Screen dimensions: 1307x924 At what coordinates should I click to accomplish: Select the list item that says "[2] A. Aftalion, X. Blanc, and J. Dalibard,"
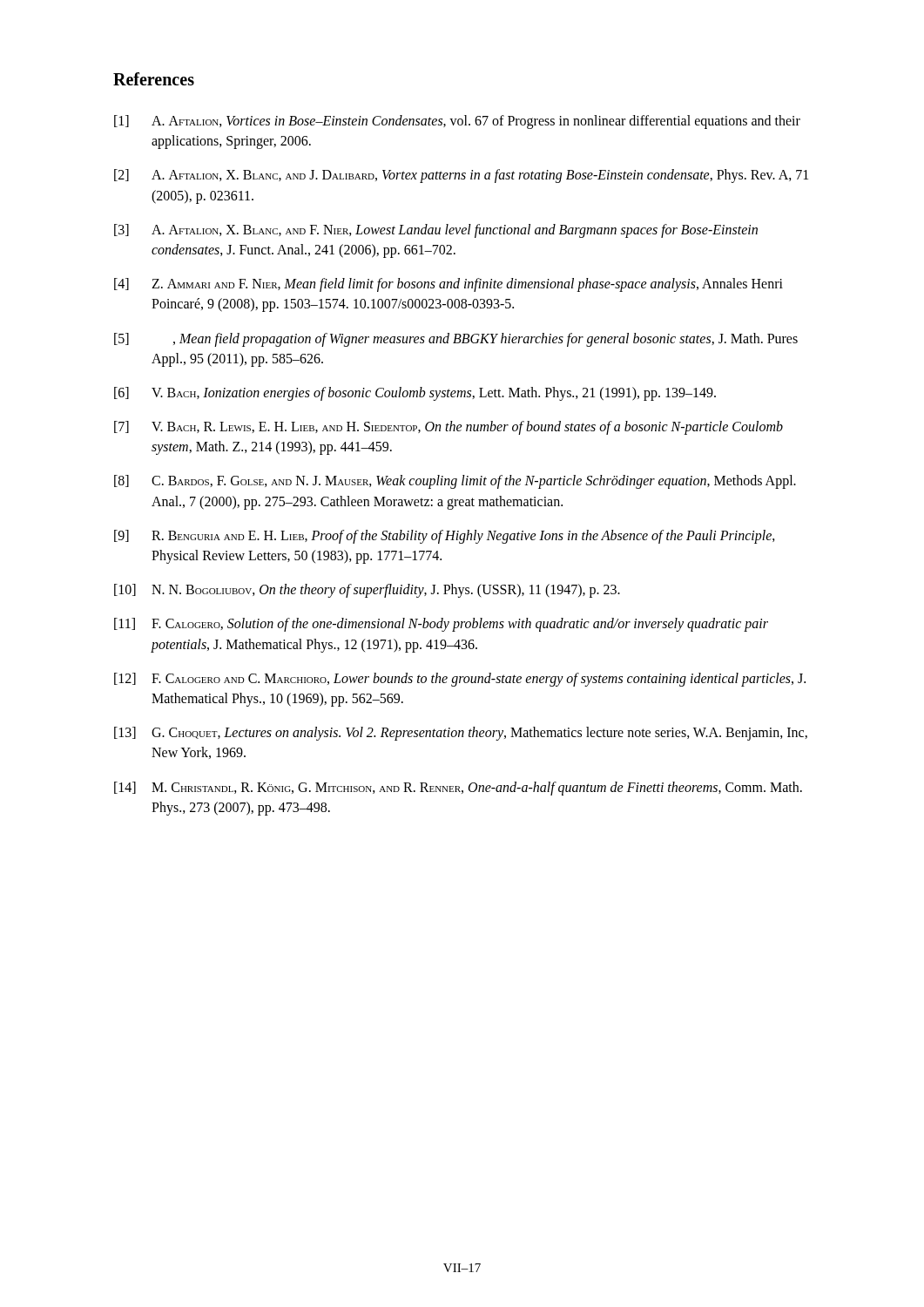(x=462, y=185)
